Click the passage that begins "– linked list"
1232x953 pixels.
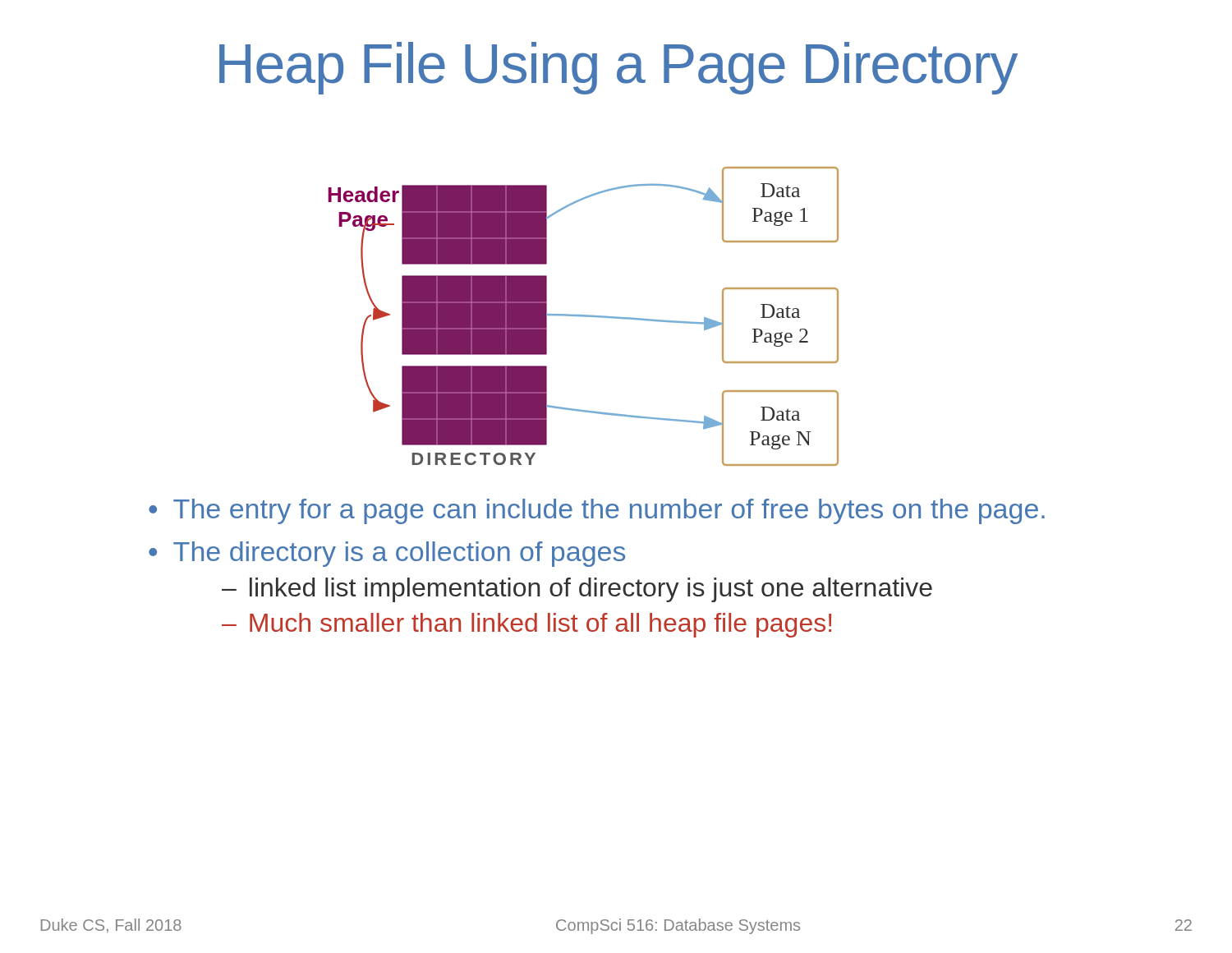pos(577,588)
